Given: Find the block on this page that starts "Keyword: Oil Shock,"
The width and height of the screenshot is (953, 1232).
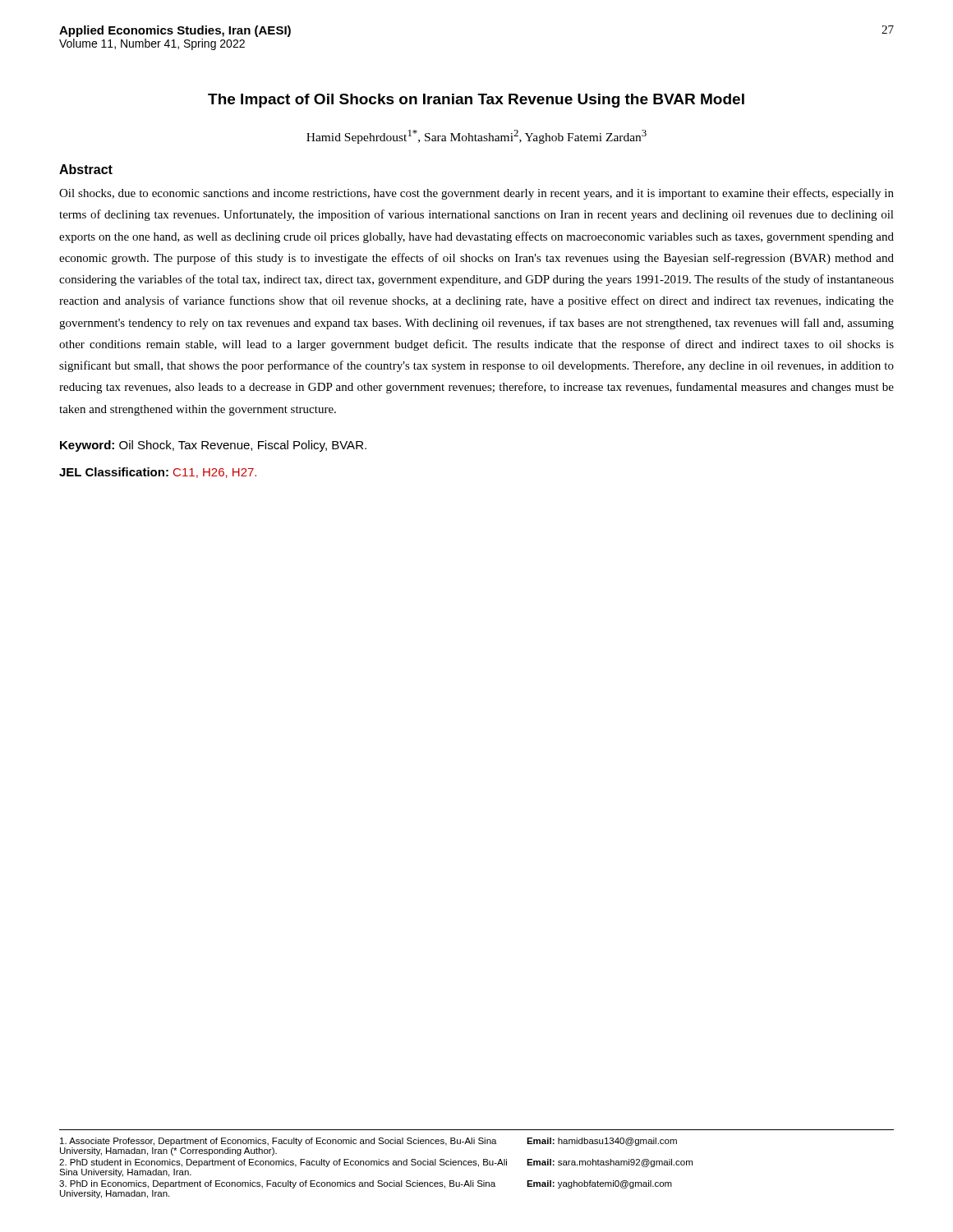Looking at the screenshot, I should click(x=213, y=445).
